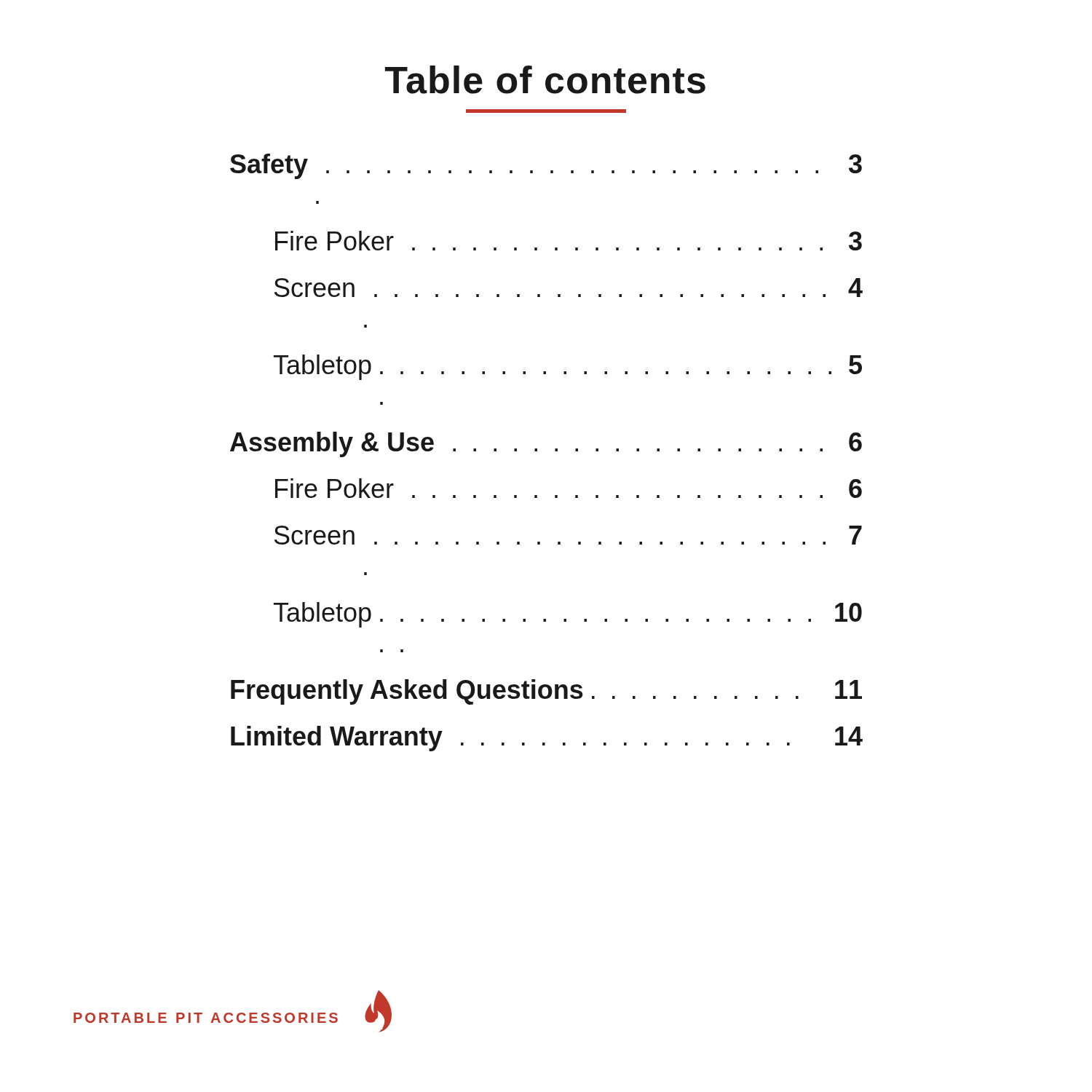1092x1092 pixels.
Task: Locate the list item that reads "Safety . . . ."
Action: [546, 180]
